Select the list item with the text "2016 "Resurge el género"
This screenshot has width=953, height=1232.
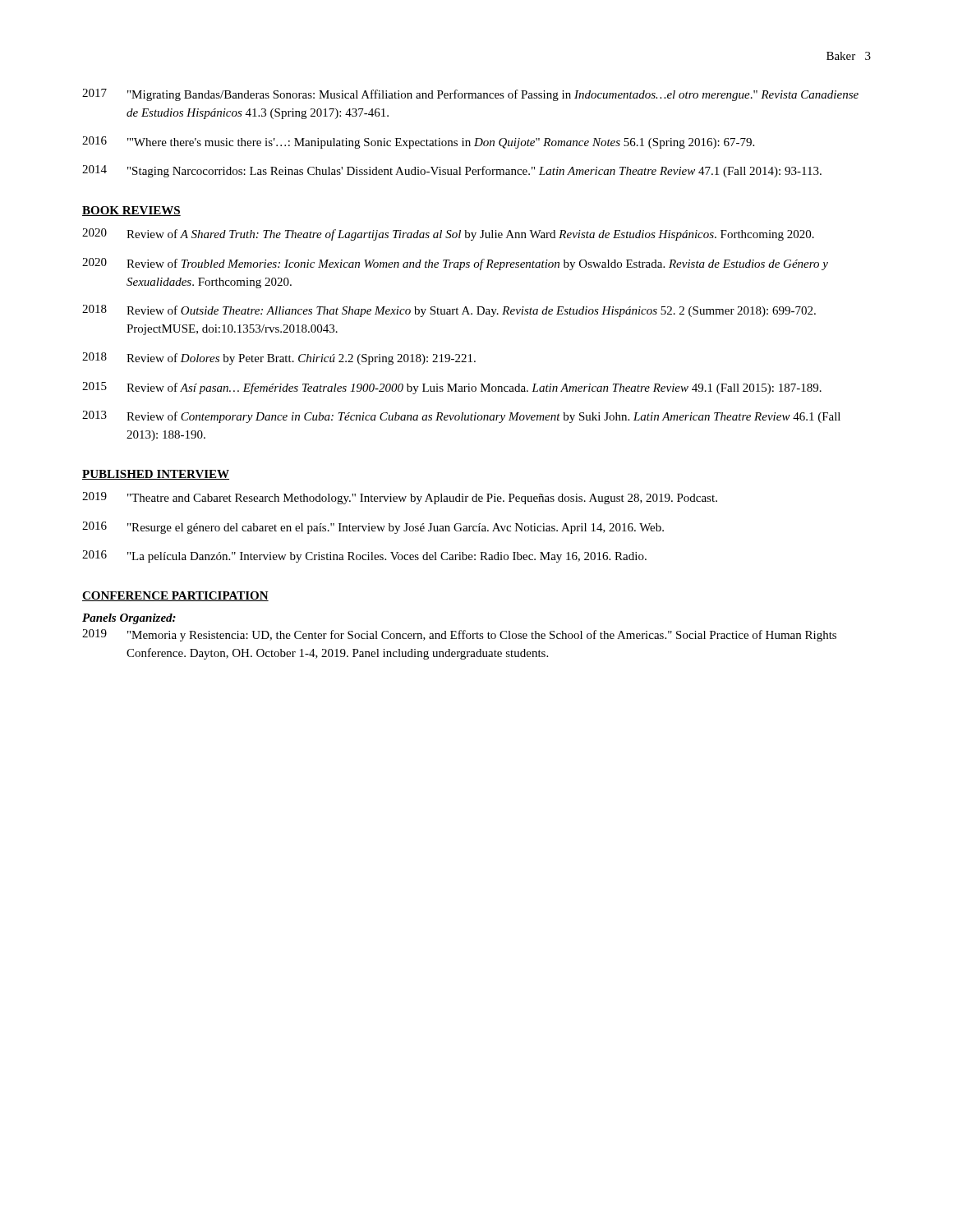(476, 528)
